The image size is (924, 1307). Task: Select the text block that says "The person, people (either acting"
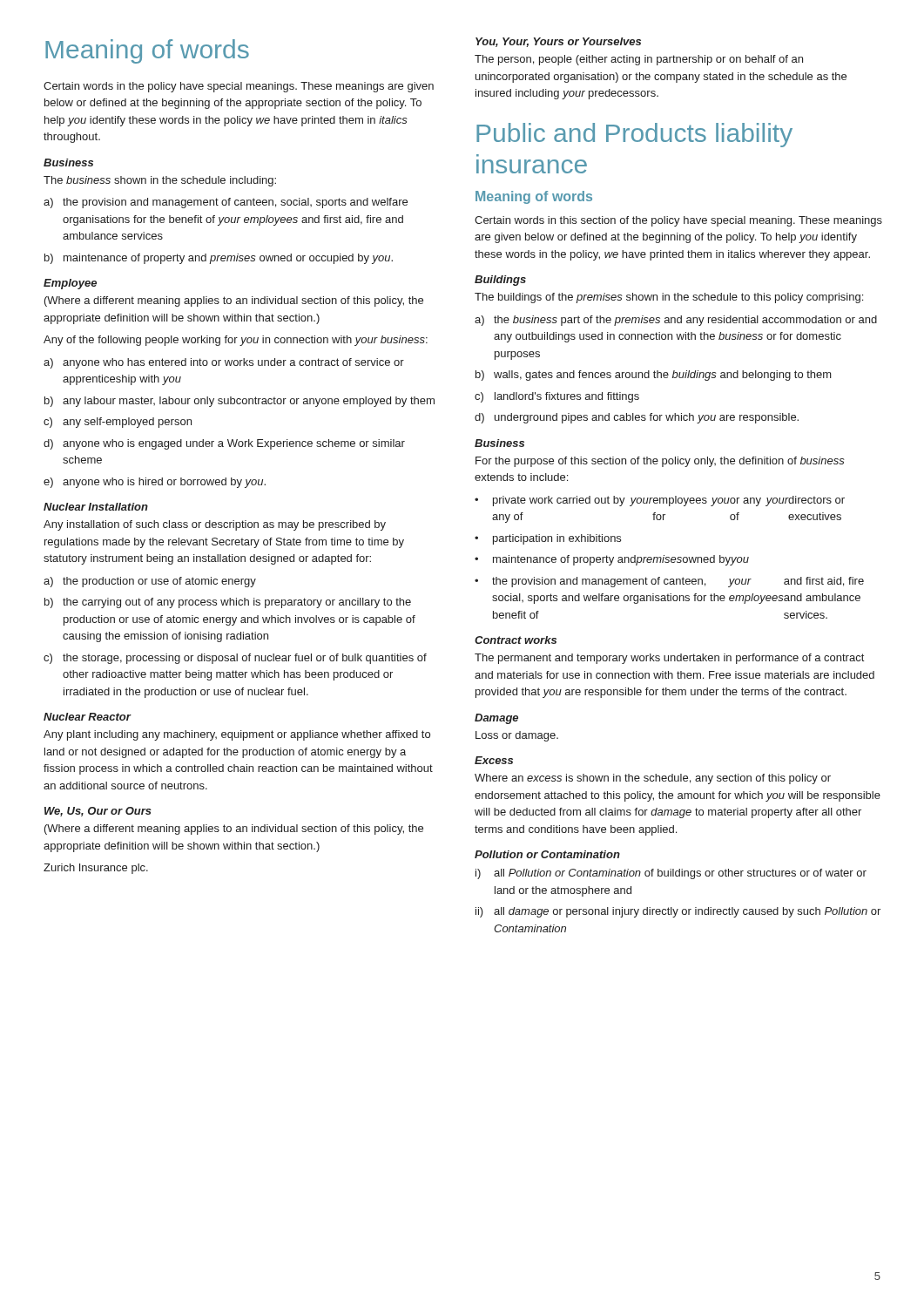(678, 76)
